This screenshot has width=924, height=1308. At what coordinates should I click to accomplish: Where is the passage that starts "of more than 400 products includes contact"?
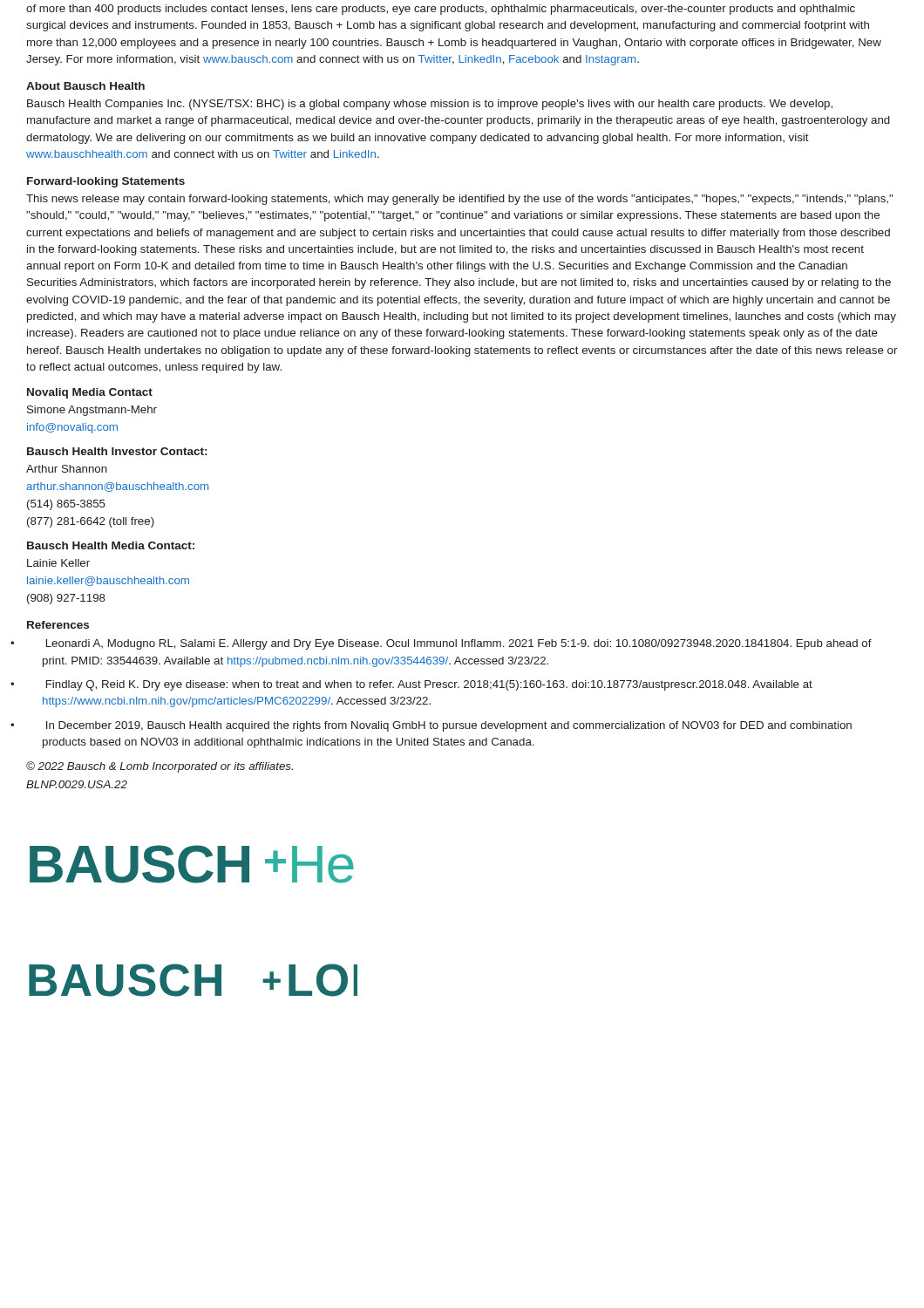pyautogui.click(x=454, y=33)
